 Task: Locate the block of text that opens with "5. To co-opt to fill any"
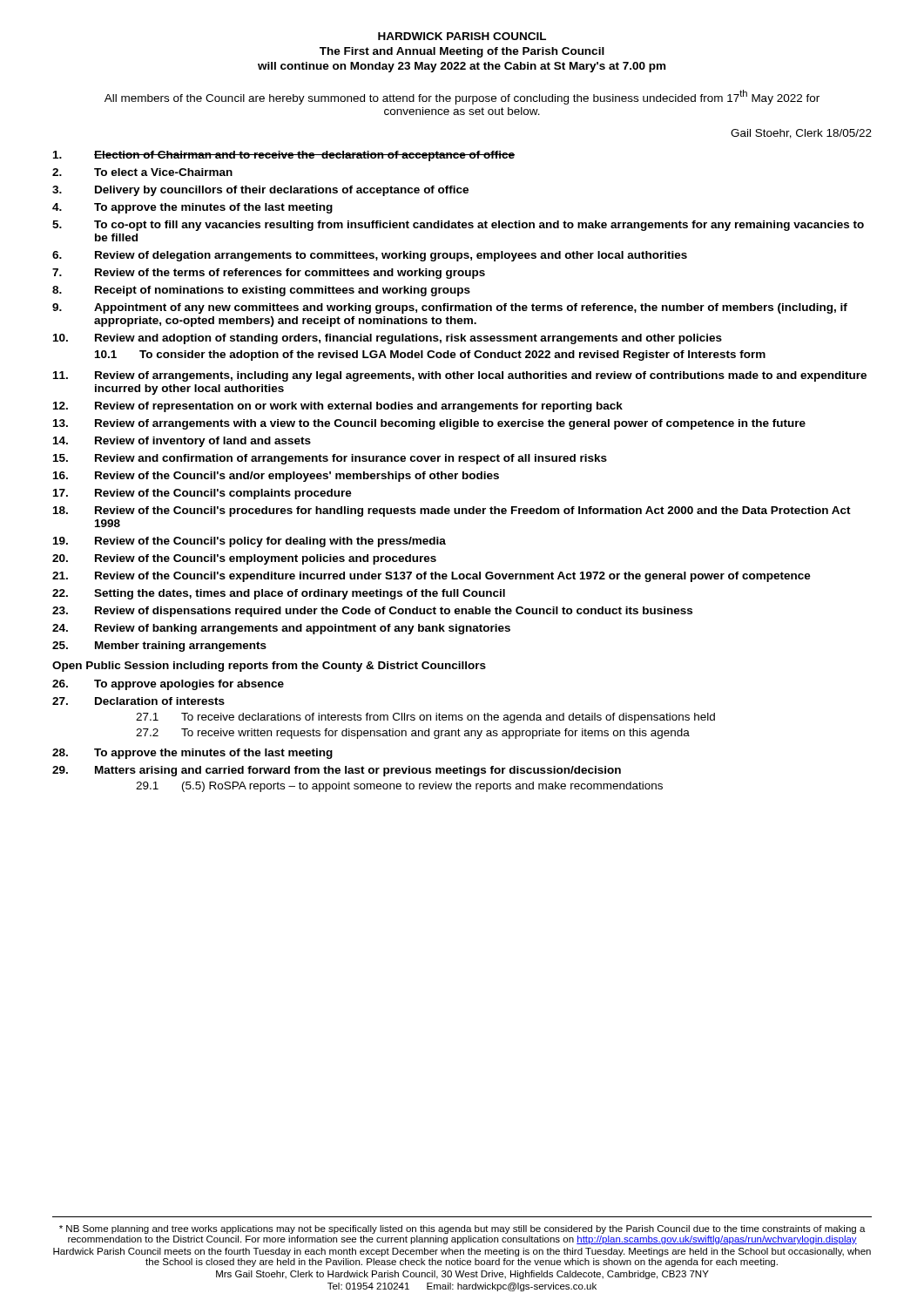click(462, 230)
